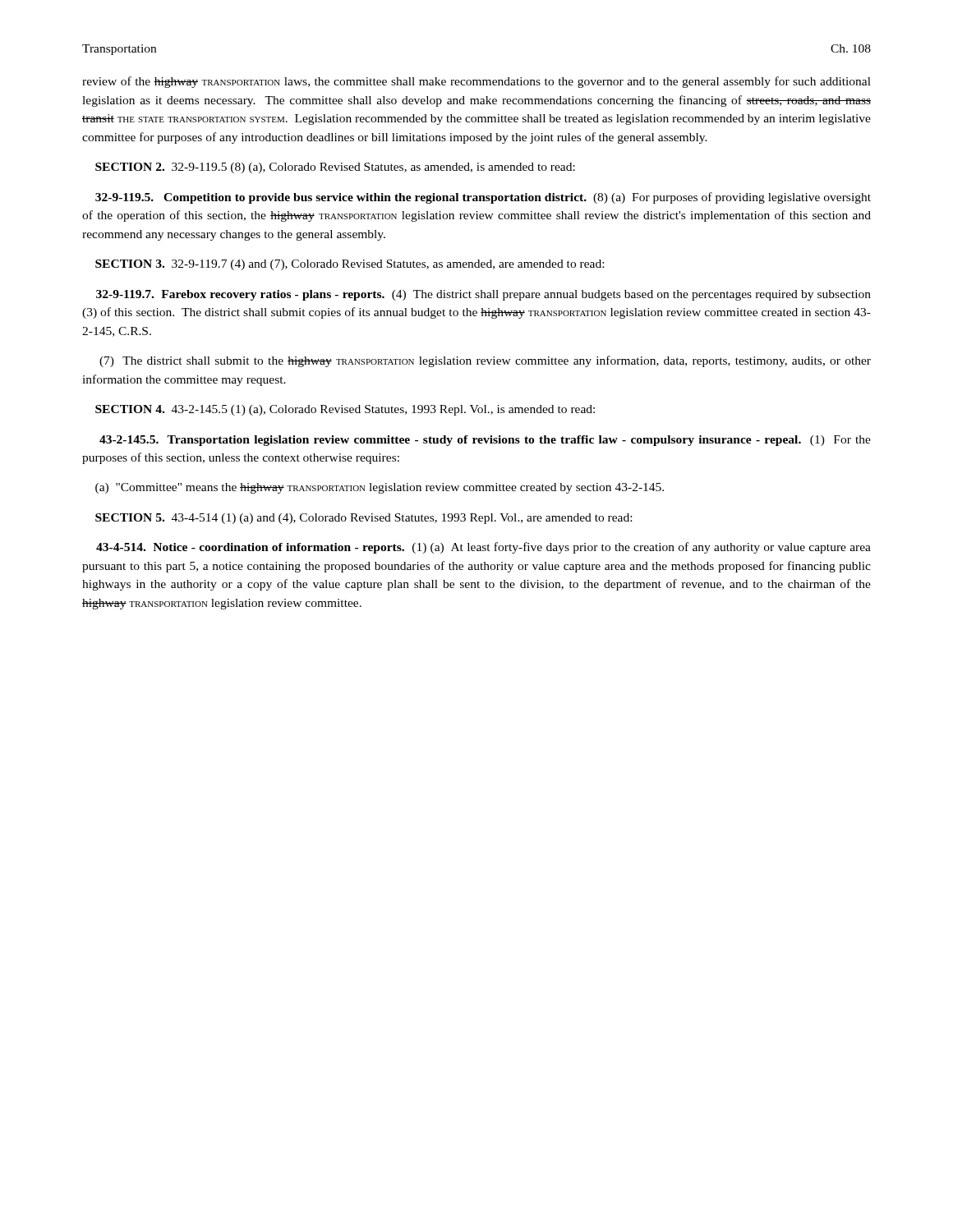The height and width of the screenshot is (1232, 953).
Task: Select the block starting "32-9-119.7. Farebox recovery ratios -"
Action: [x=476, y=312]
